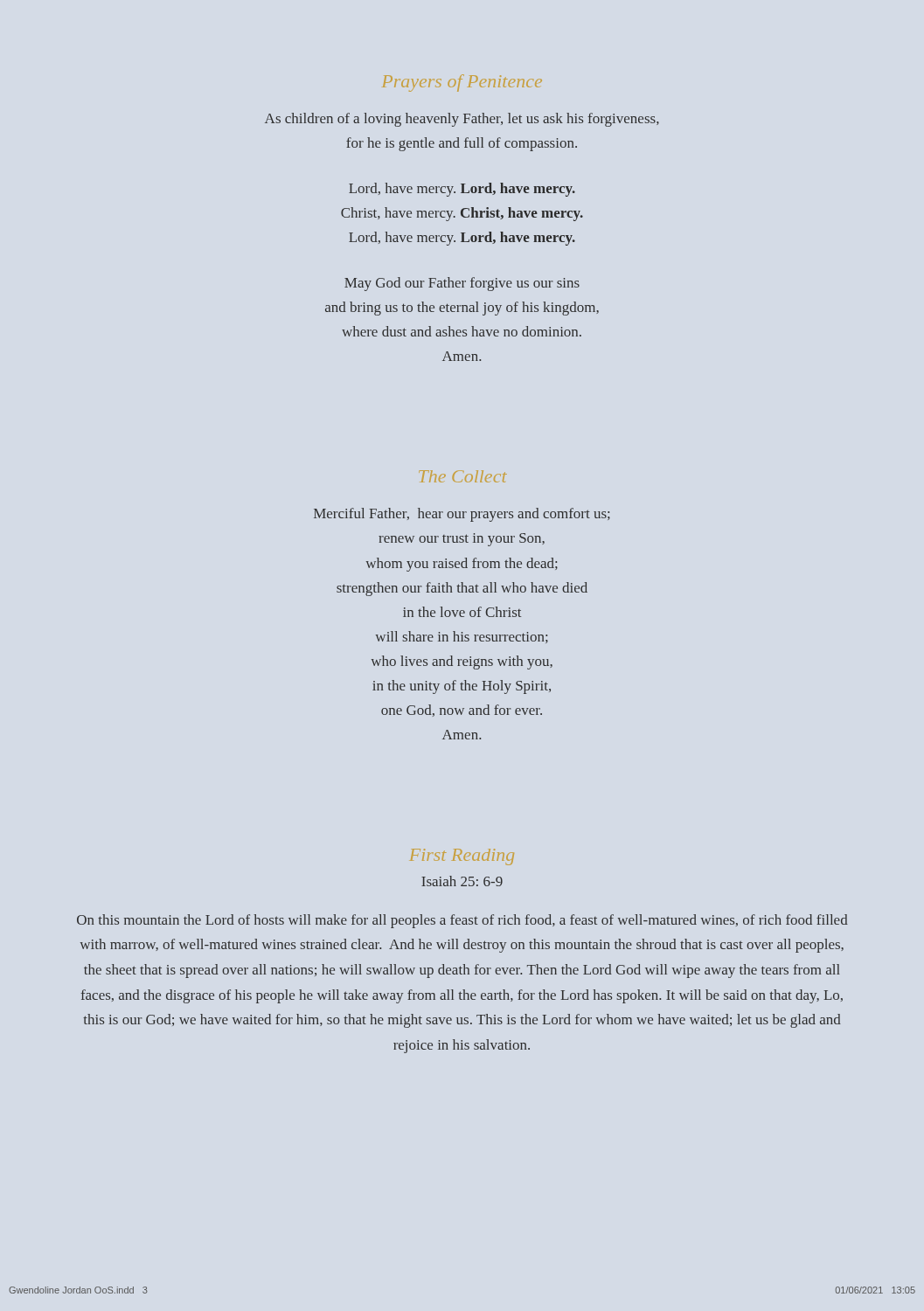Locate the block of text that opens with "Lord, have mercy. Lord, have mercy. Christ,"

coord(462,213)
